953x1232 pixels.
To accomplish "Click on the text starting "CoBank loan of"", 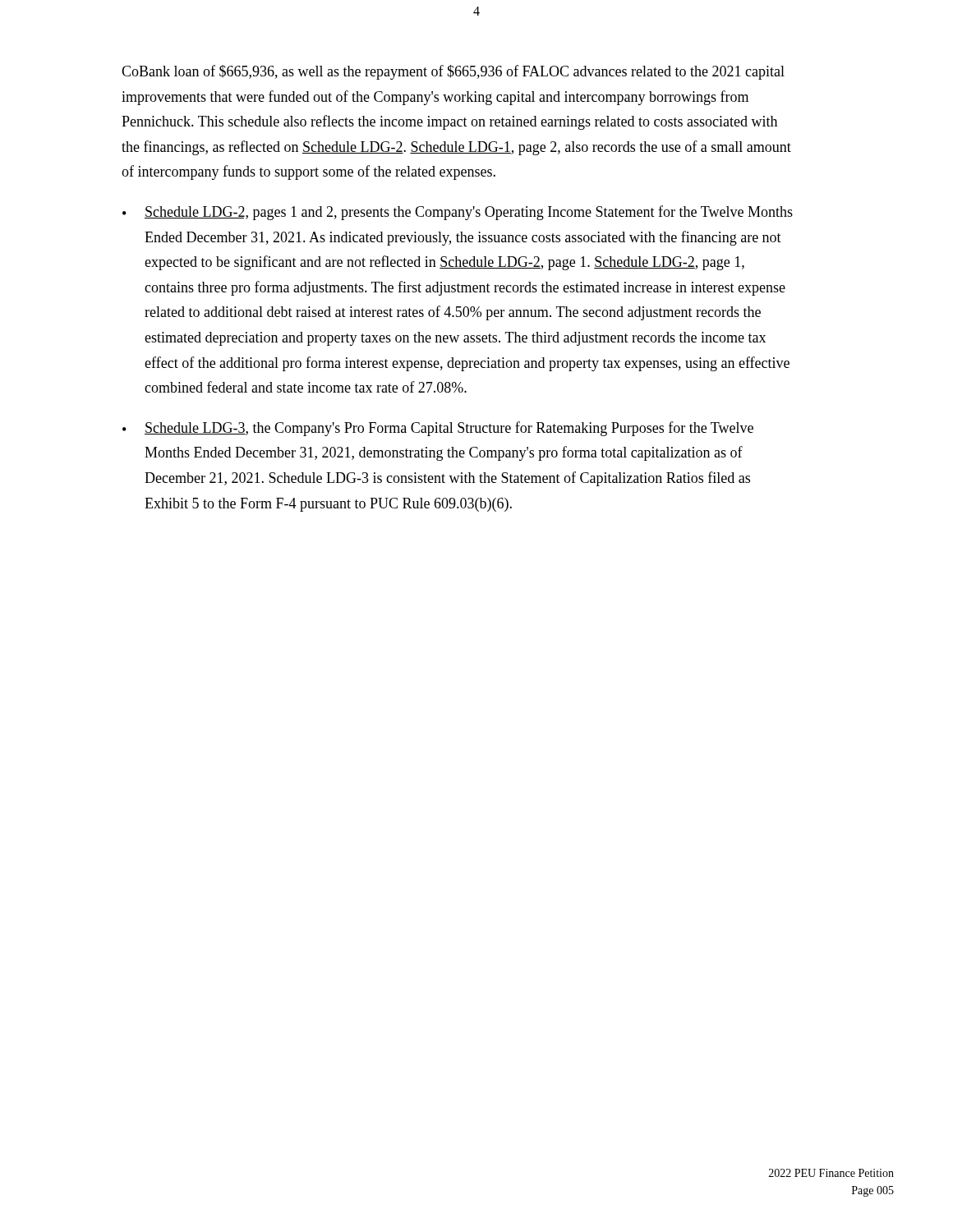I will [458, 122].
